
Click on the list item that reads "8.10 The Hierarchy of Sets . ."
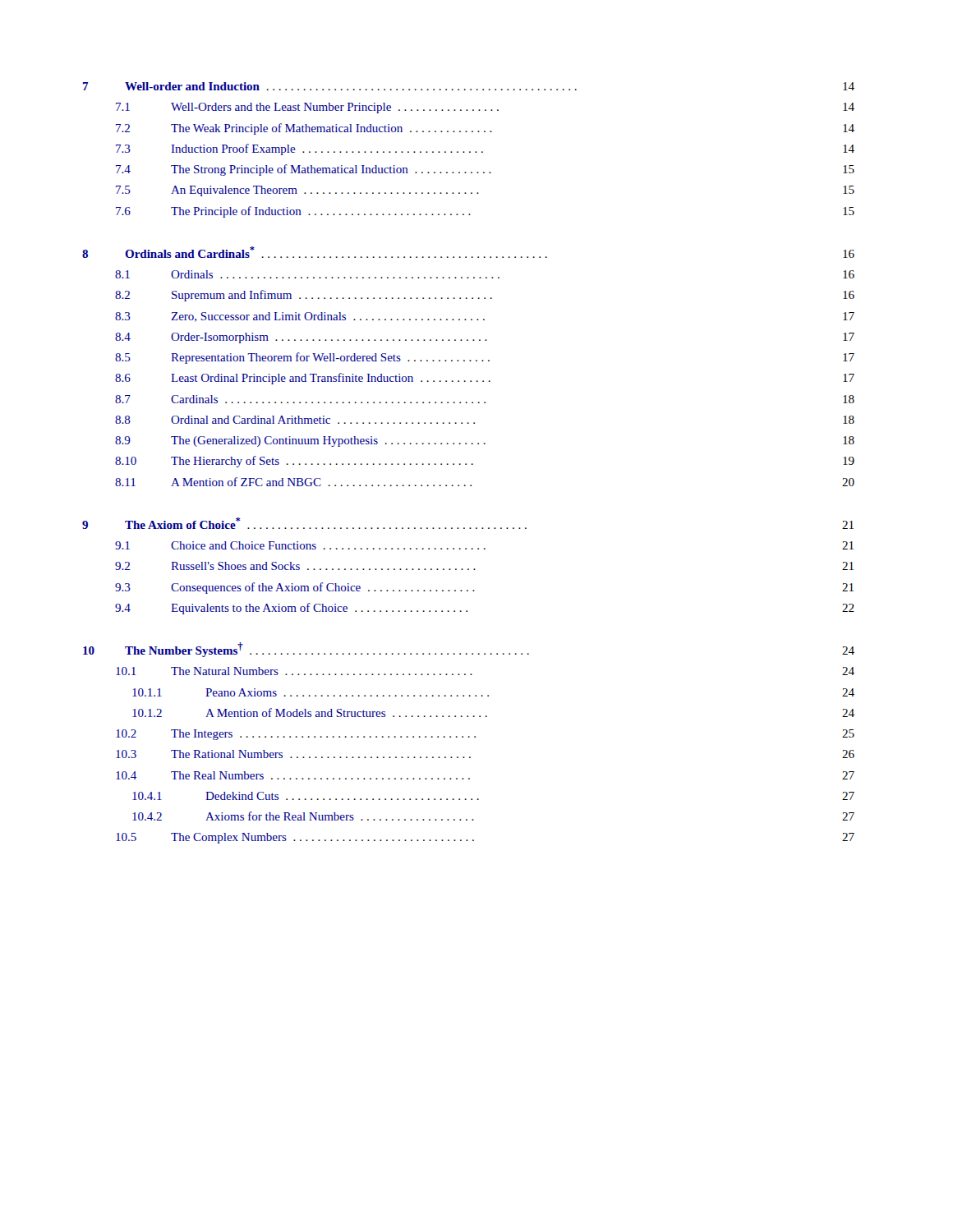pyautogui.click(x=219, y=461)
